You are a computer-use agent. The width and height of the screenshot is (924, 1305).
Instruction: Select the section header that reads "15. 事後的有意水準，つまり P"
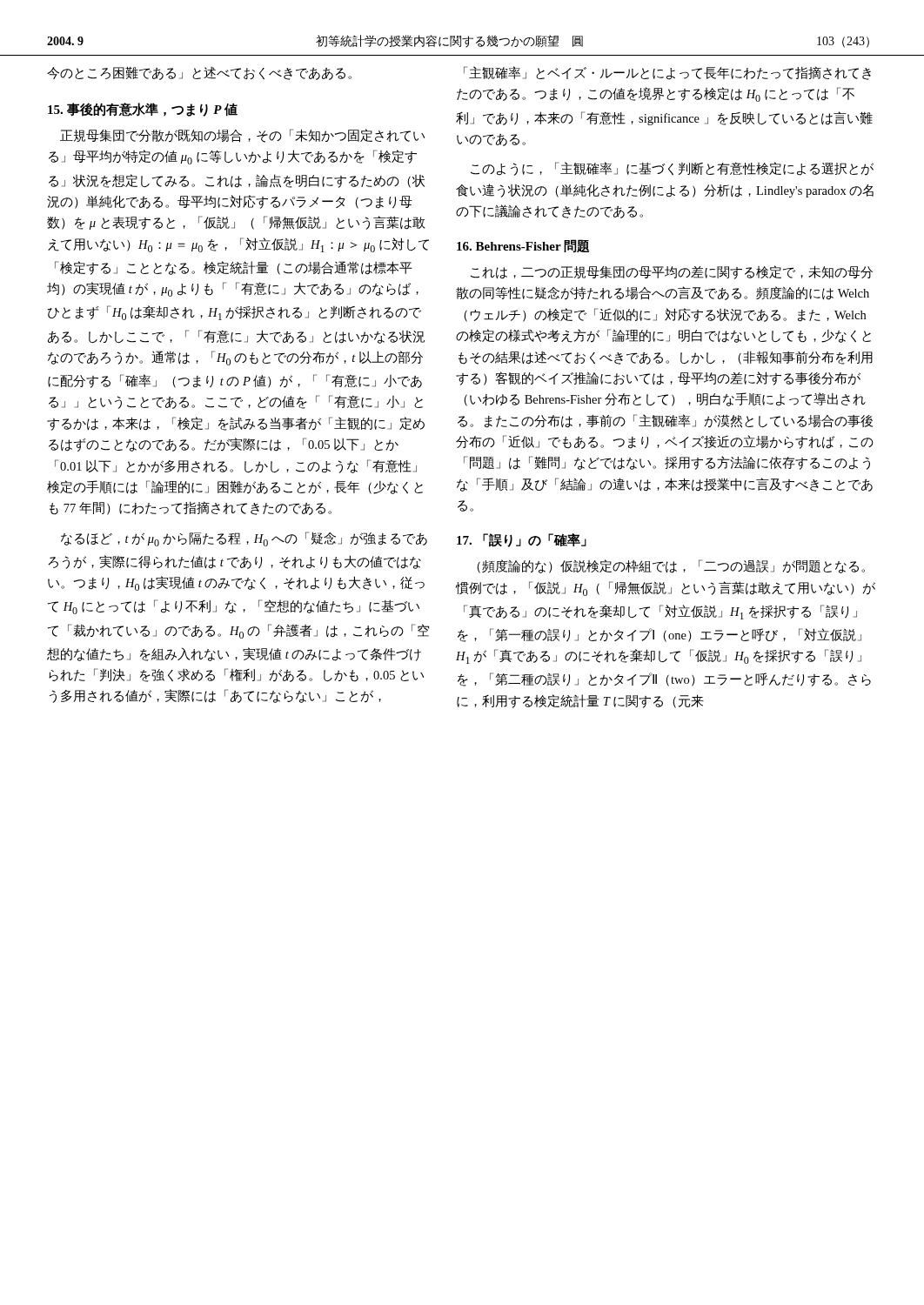(x=142, y=110)
